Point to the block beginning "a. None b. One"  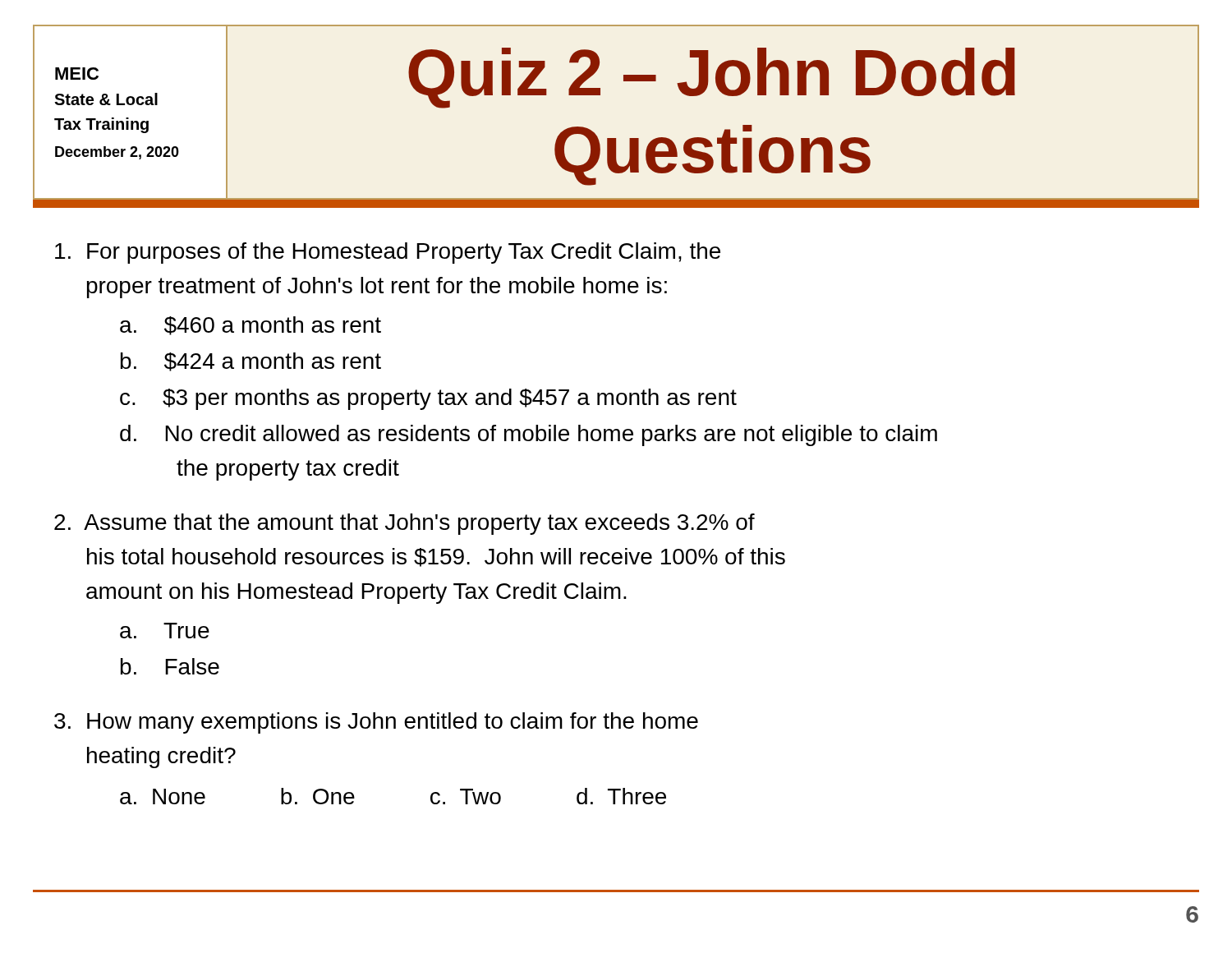pyautogui.click(x=159, y=796)
